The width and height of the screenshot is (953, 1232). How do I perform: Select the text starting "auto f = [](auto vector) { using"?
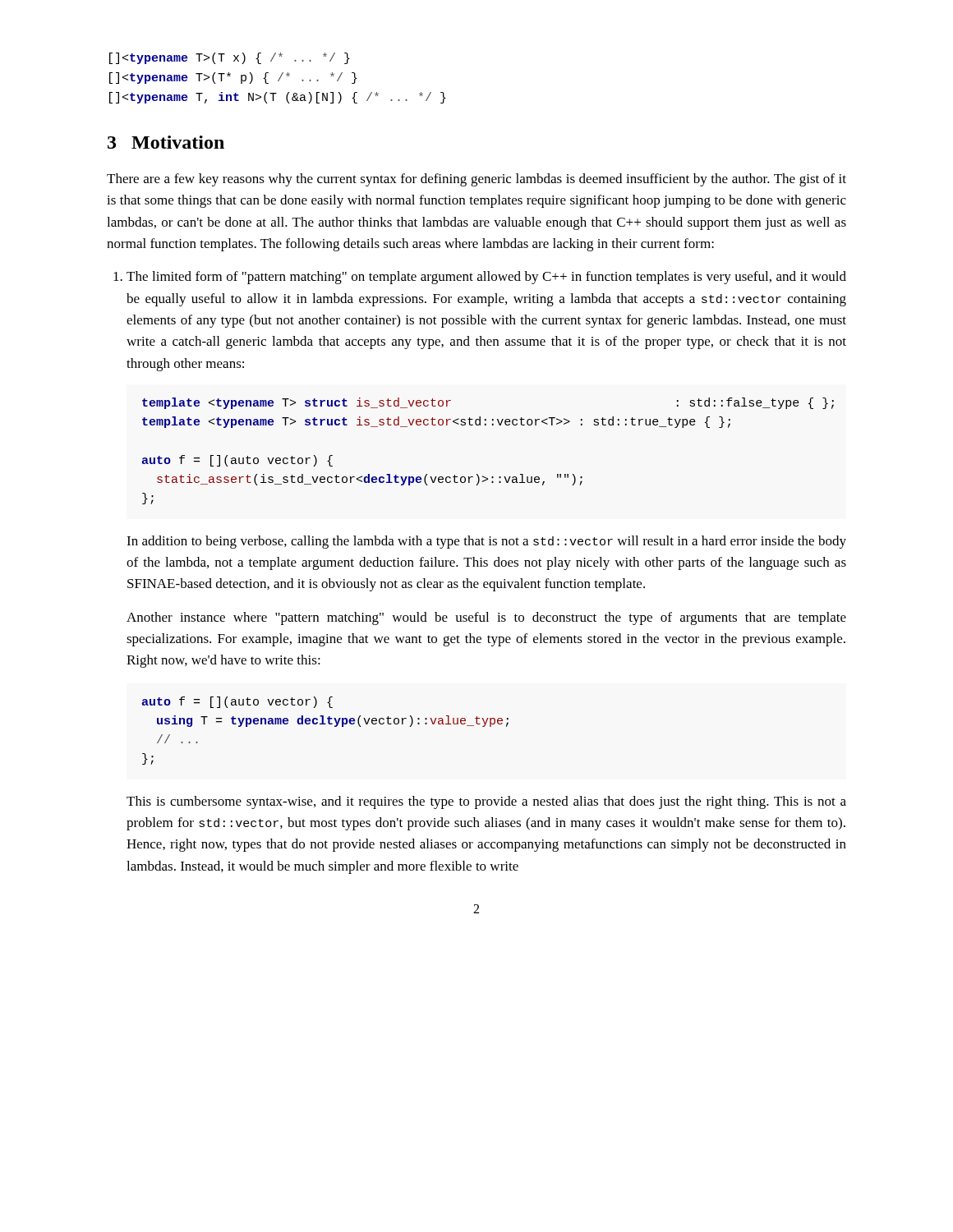tap(486, 731)
